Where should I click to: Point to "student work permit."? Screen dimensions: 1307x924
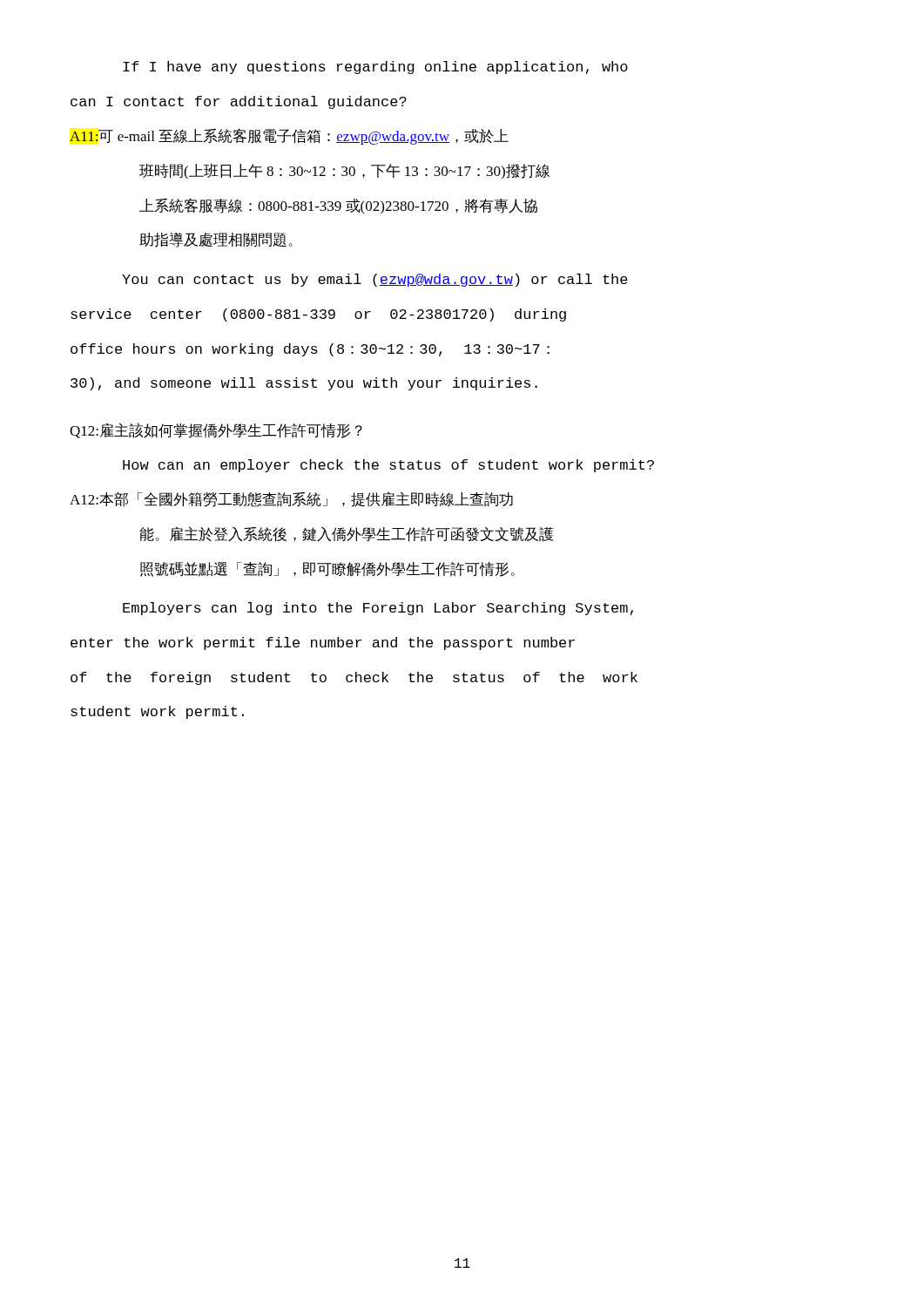159,713
